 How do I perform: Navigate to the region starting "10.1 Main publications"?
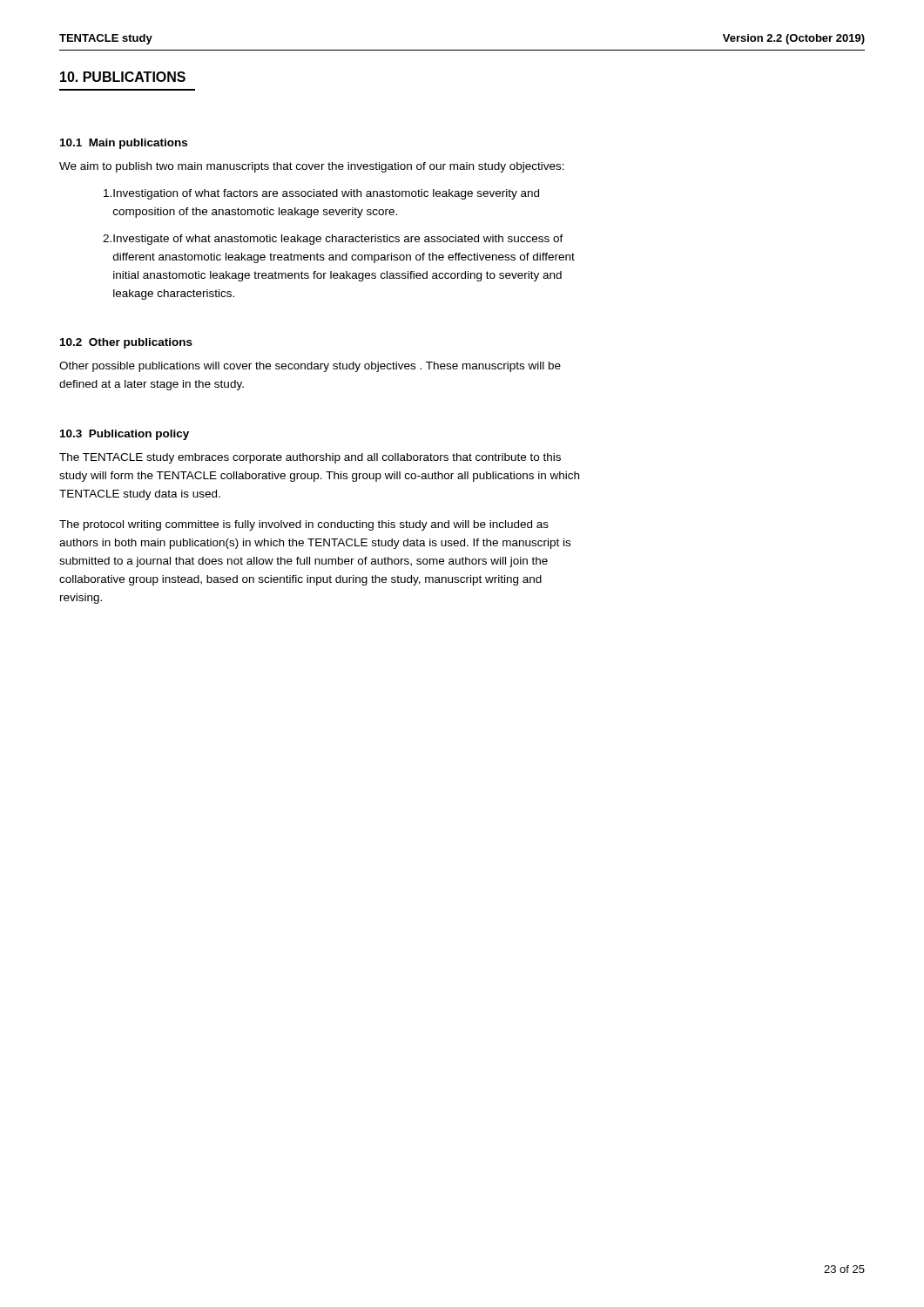pos(124,142)
